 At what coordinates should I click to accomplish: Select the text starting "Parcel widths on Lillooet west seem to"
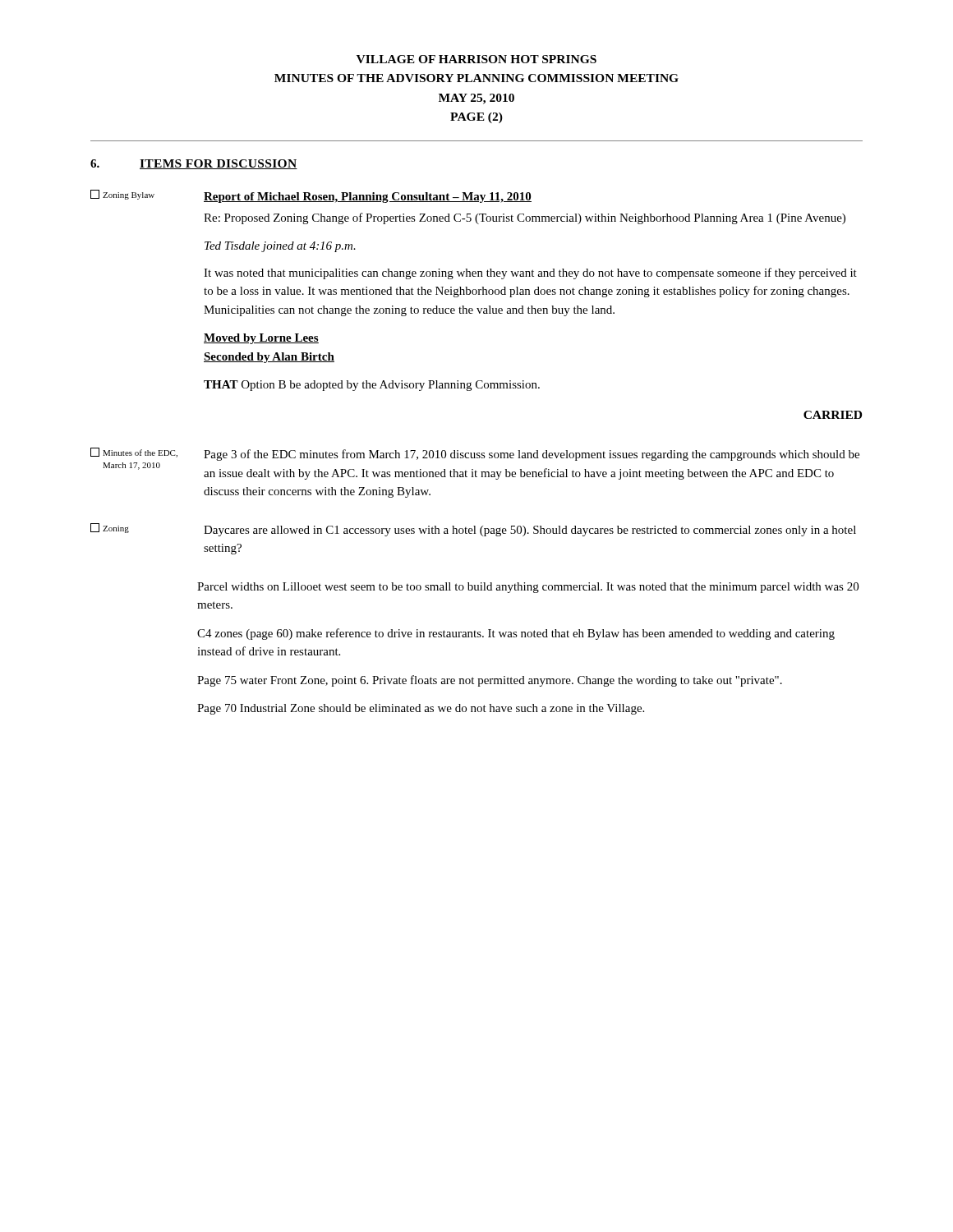pyautogui.click(x=528, y=595)
